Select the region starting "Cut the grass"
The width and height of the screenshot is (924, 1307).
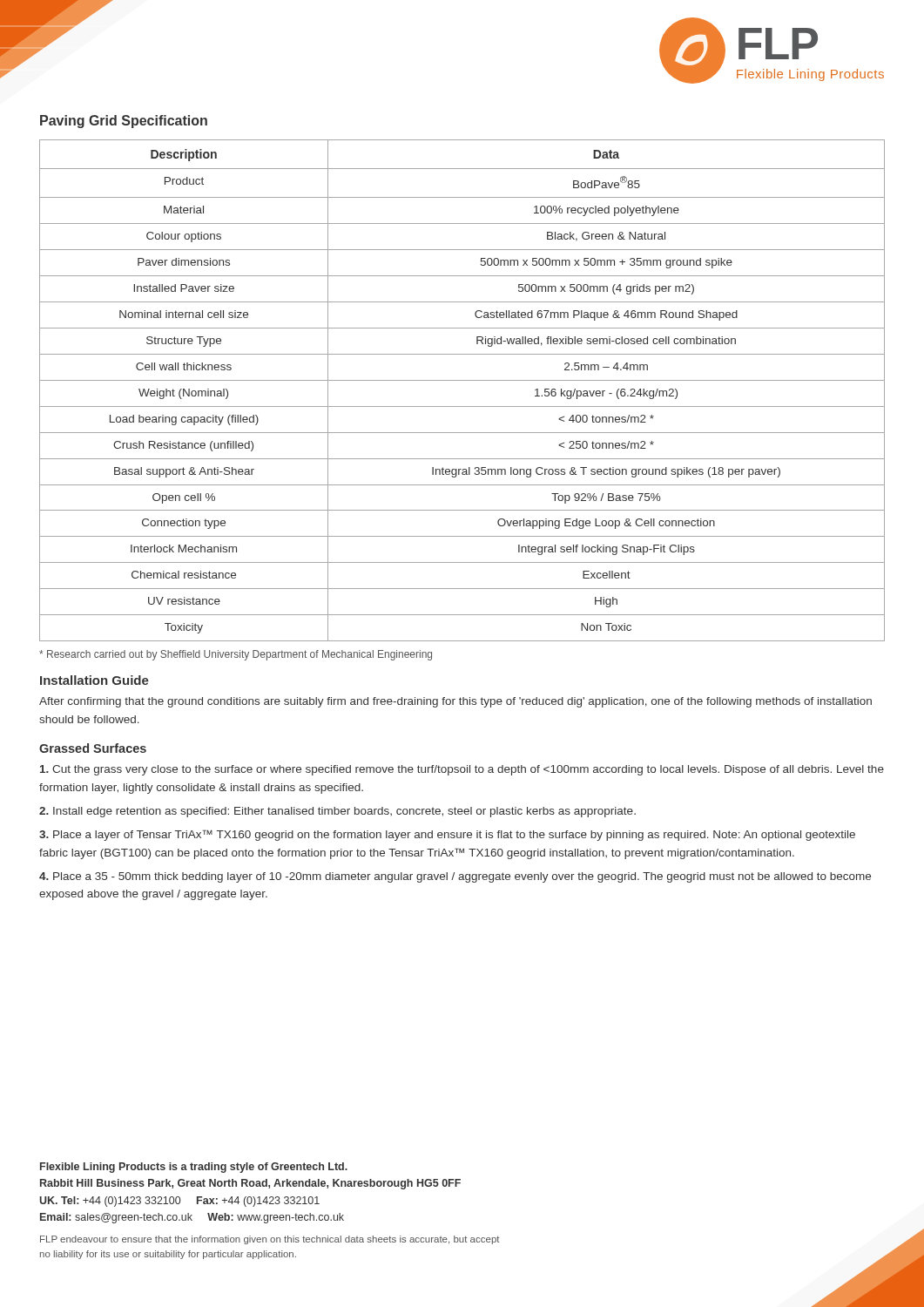461,778
